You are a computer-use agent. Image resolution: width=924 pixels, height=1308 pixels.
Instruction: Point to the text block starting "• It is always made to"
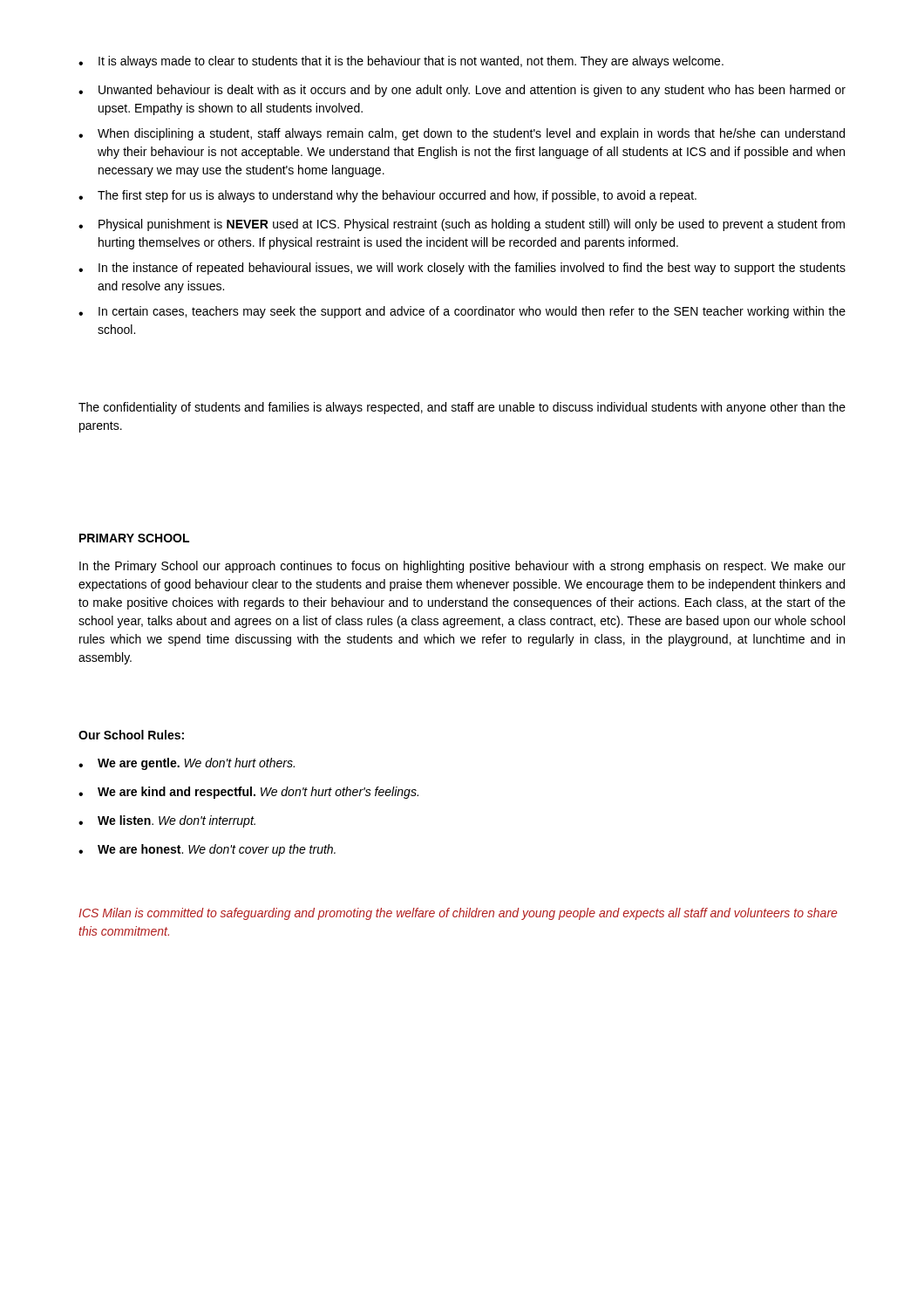(462, 63)
